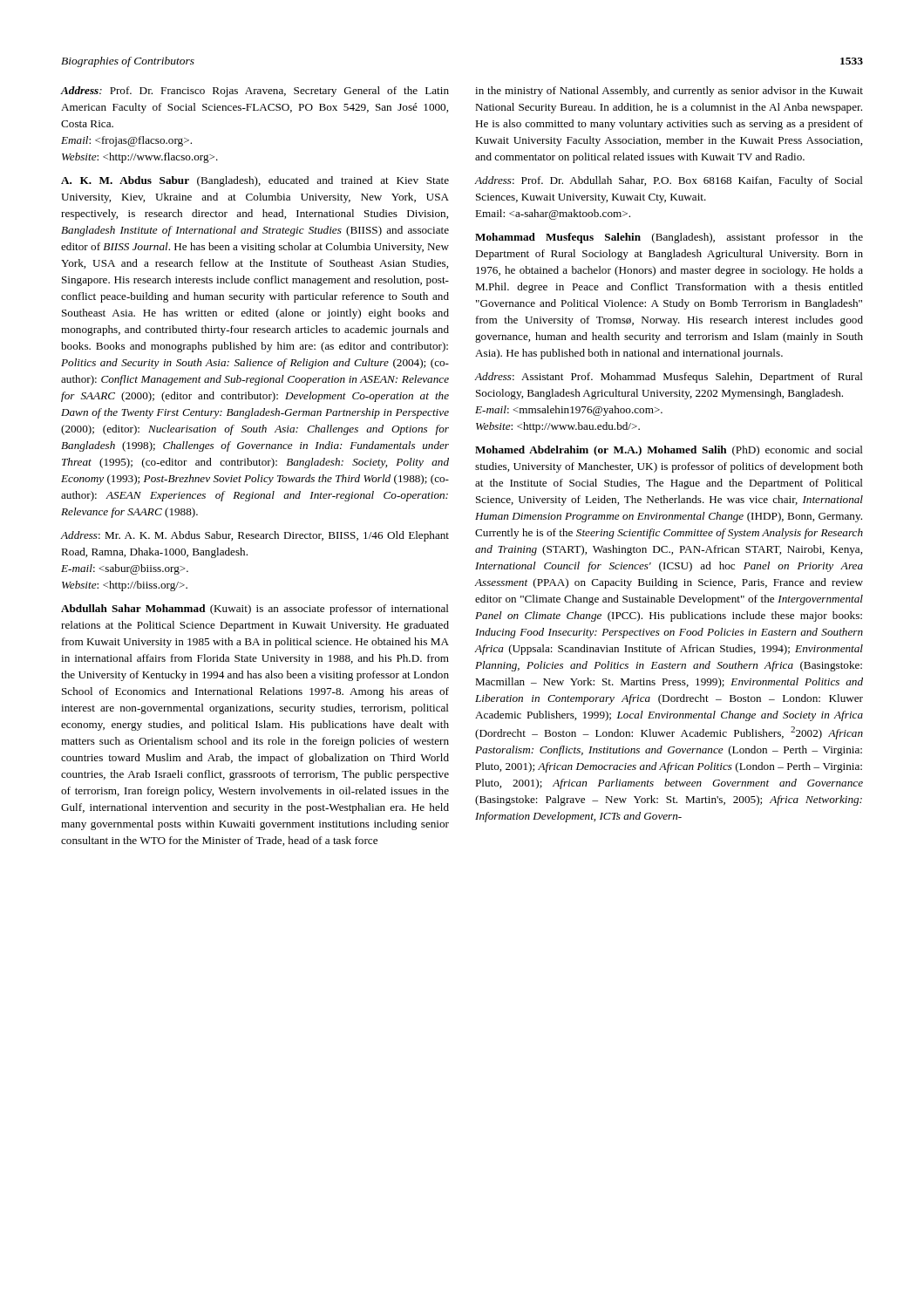This screenshot has width=924, height=1308.
Task: Locate the region starting "Address: Assistant Prof. Mohammad"
Action: pyautogui.click(x=669, y=401)
